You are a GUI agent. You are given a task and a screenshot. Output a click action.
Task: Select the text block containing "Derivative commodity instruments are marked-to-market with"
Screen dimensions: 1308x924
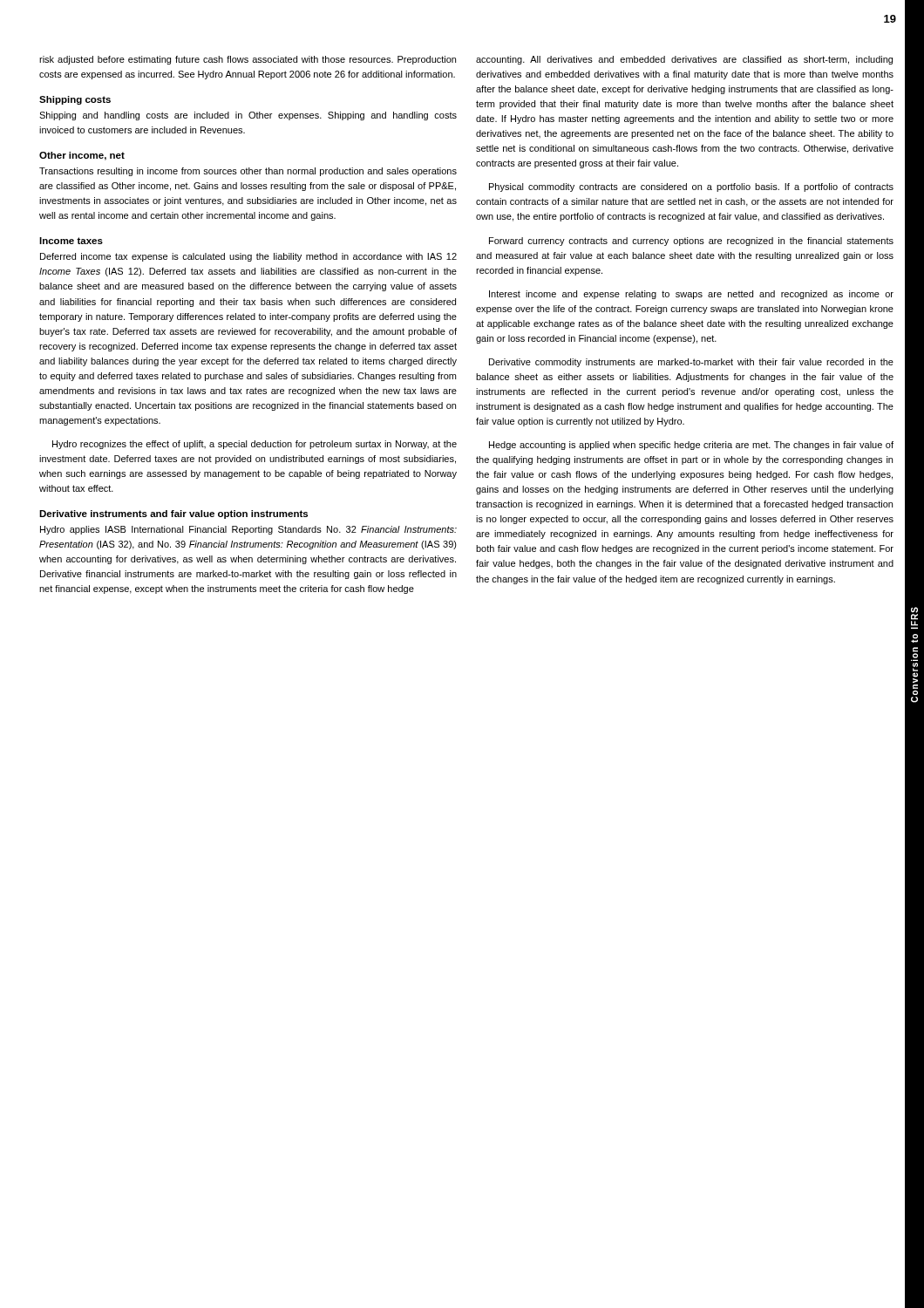tap(685, 391)
